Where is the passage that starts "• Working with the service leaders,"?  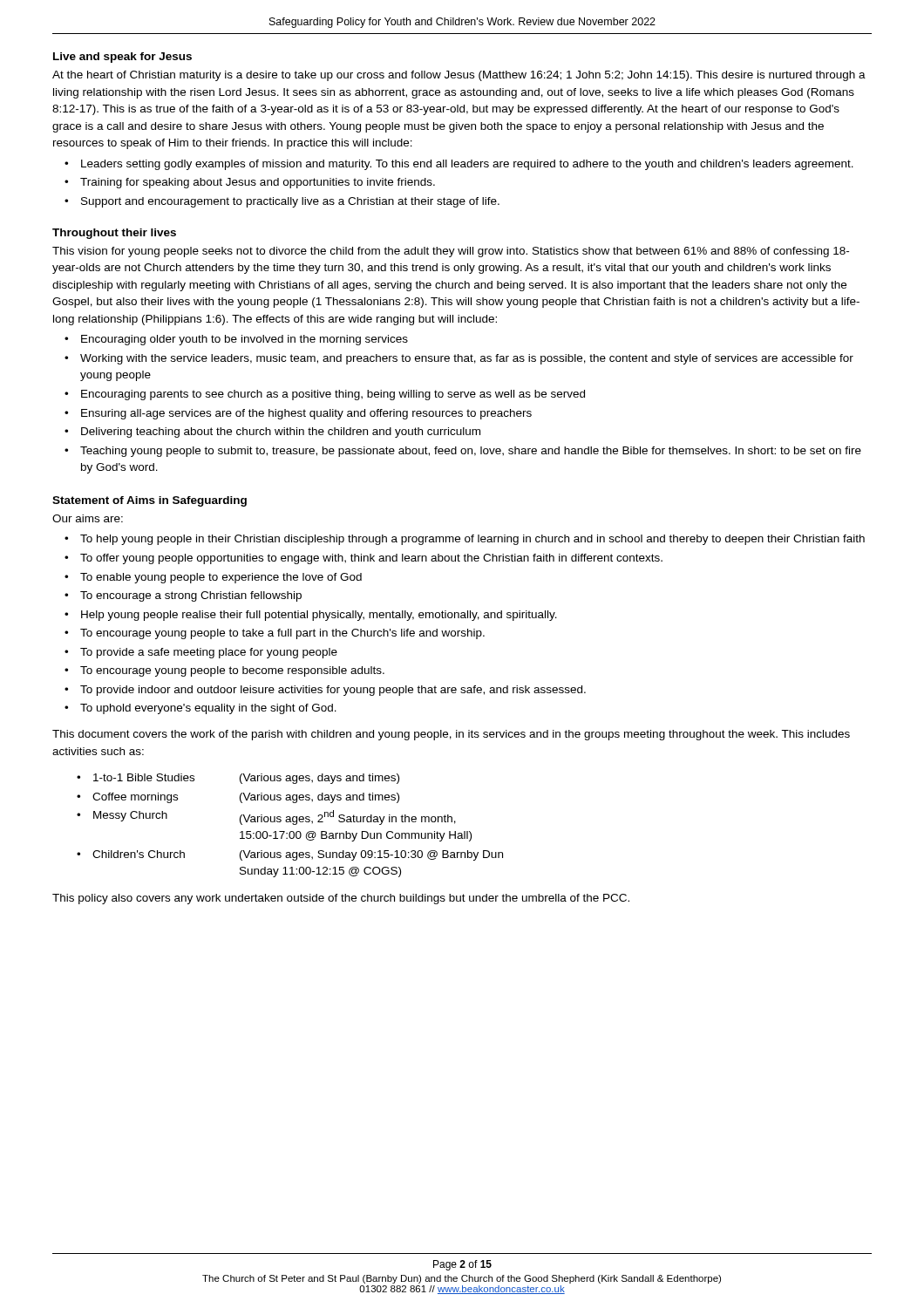tap(468, 367)
